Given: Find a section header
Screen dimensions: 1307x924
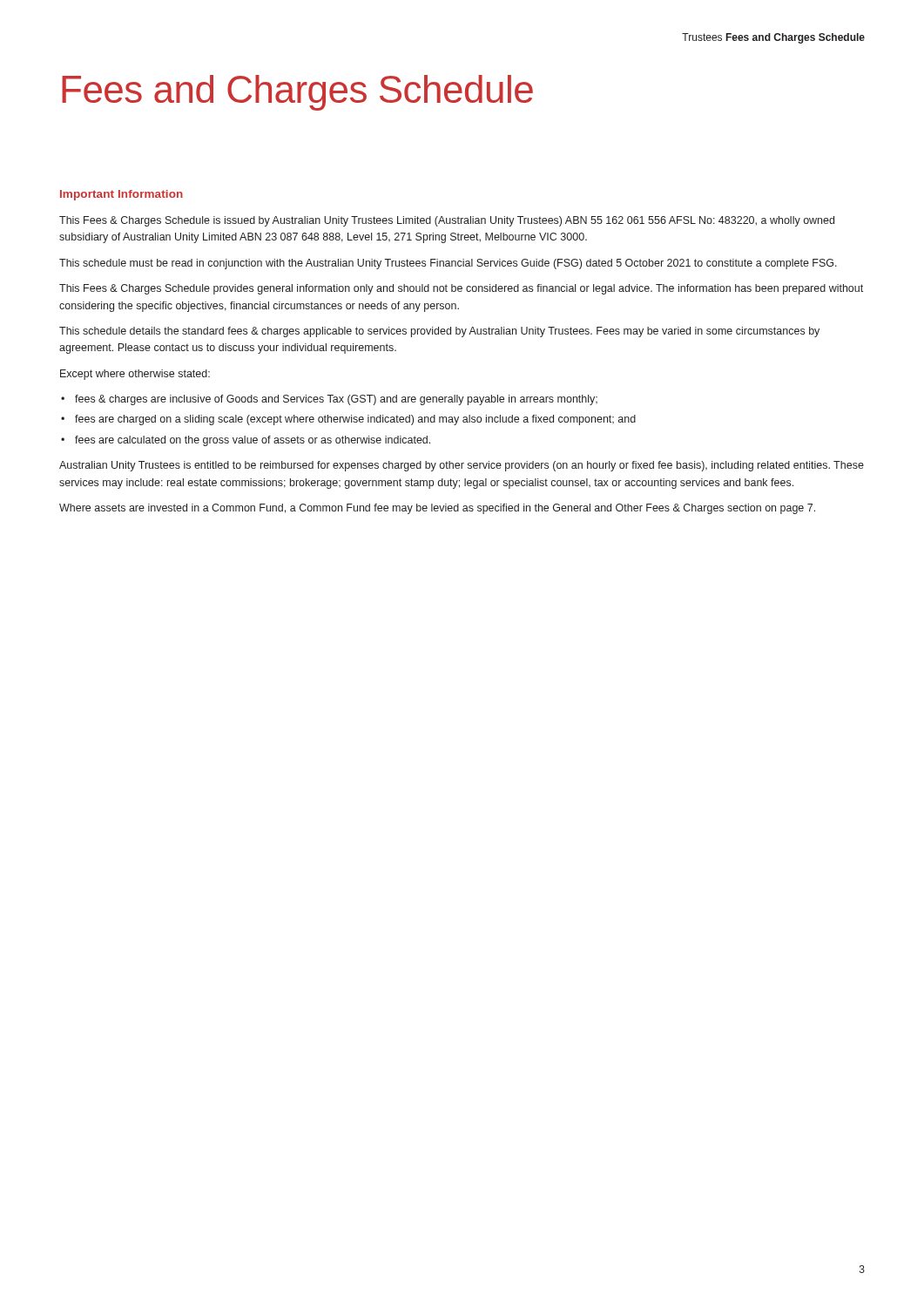Looking at the screenshot, I should pos(121,194).
